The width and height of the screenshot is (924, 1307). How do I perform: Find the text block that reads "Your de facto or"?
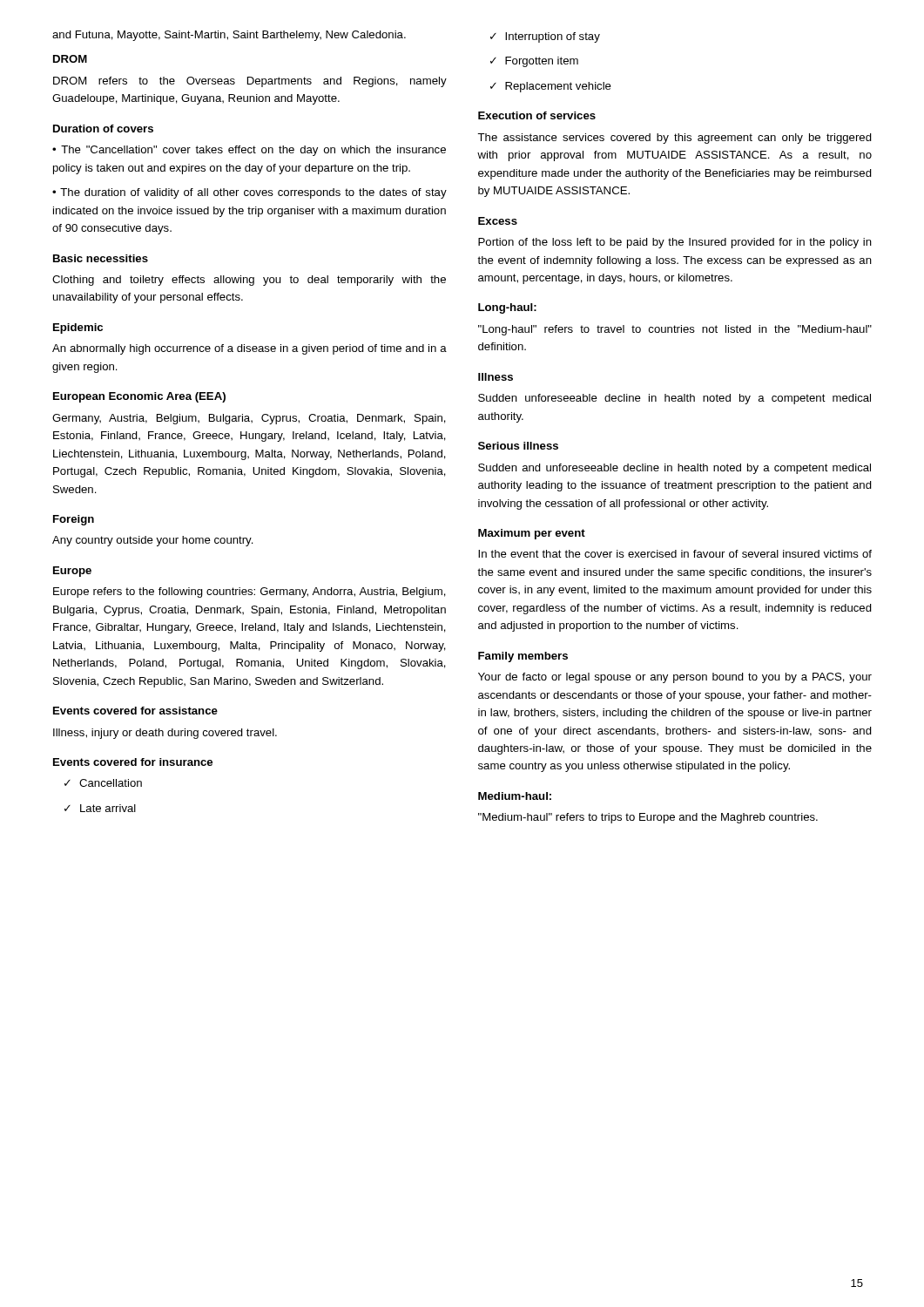[x=675, y=722]
